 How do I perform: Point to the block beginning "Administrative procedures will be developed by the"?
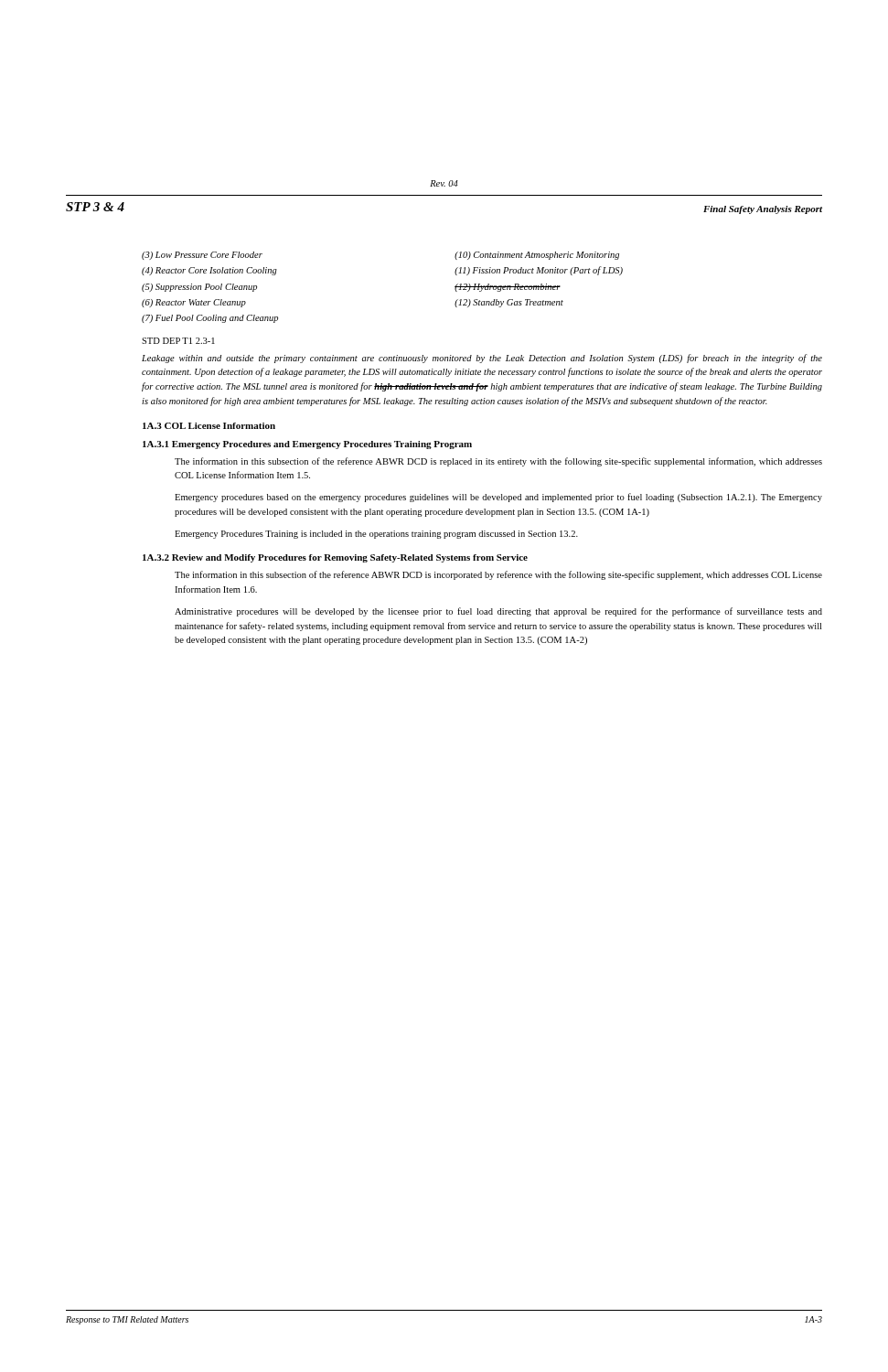pos(498,626)
